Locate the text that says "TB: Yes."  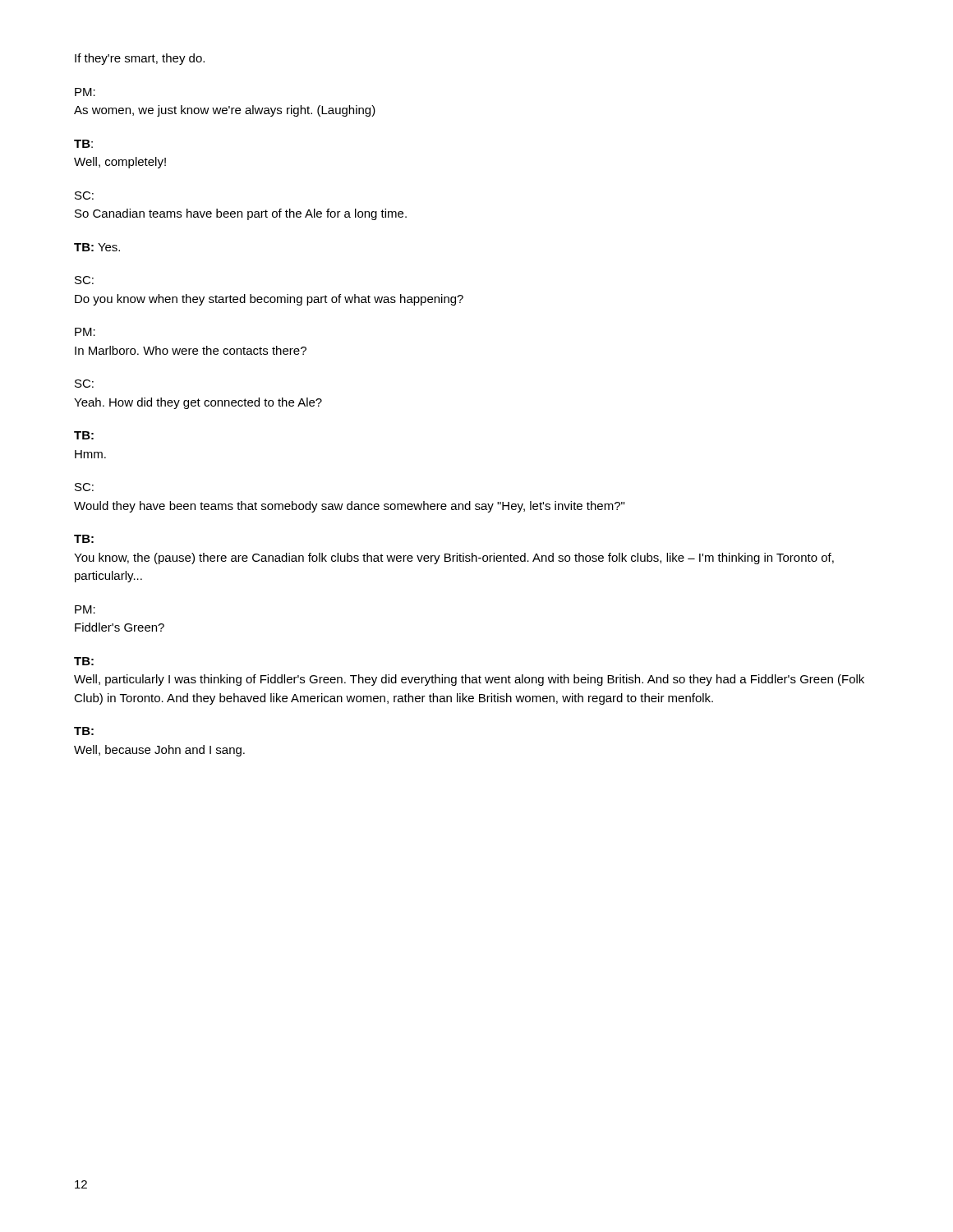(x=97, y=247)
